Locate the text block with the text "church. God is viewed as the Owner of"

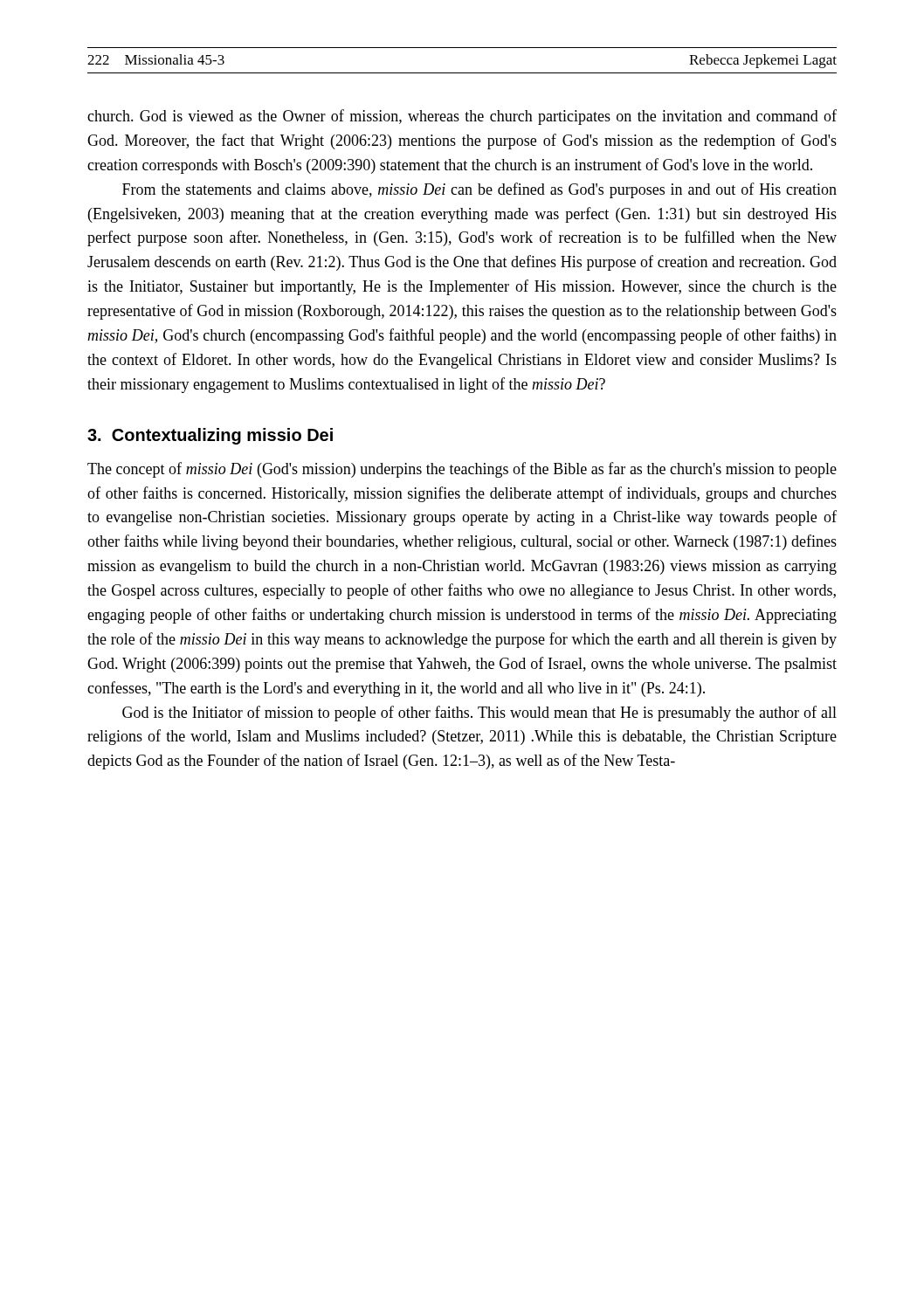click(x=462, y=141)
